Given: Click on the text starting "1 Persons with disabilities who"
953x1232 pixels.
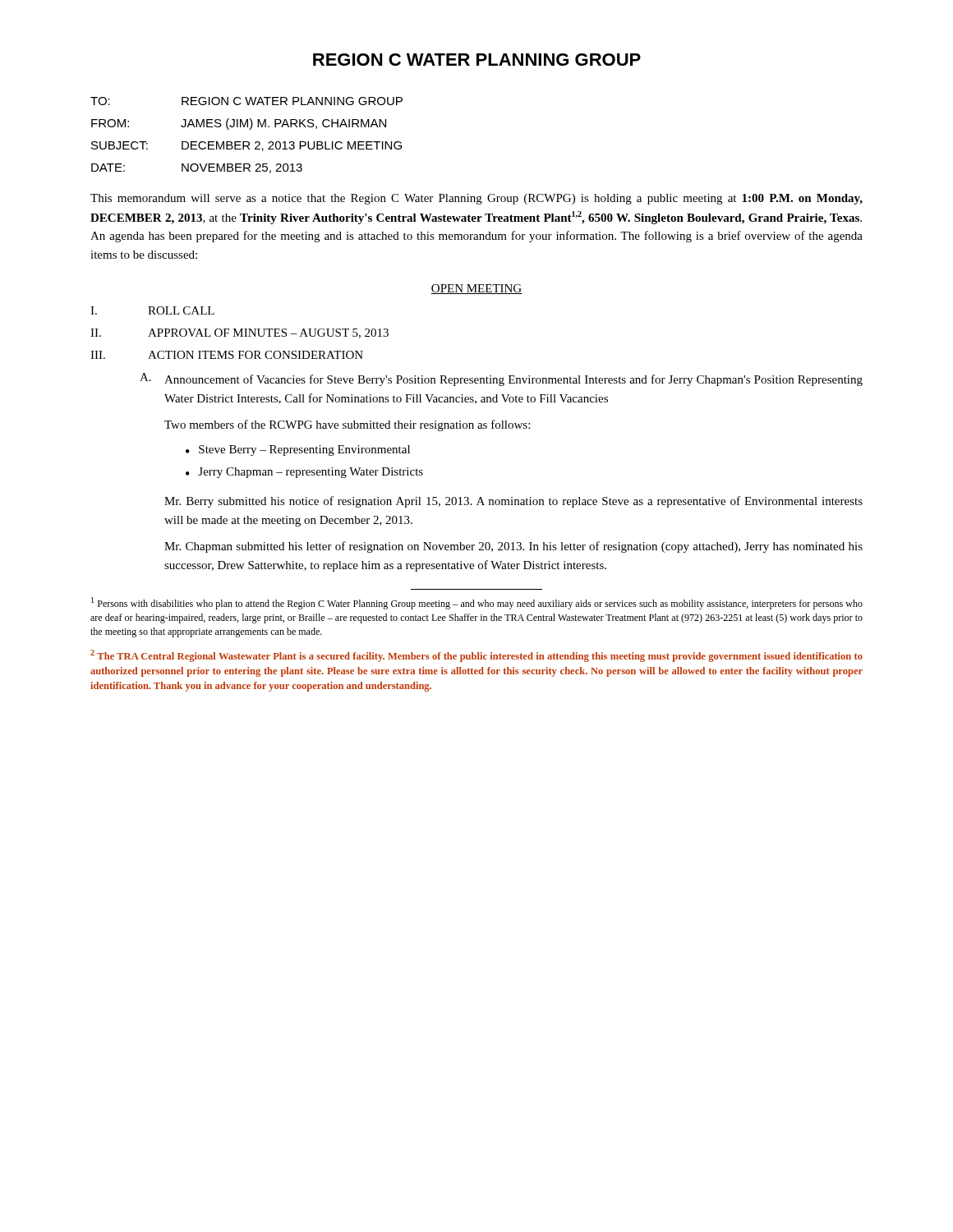Looking at the screenshot, I should coord(476,616).
